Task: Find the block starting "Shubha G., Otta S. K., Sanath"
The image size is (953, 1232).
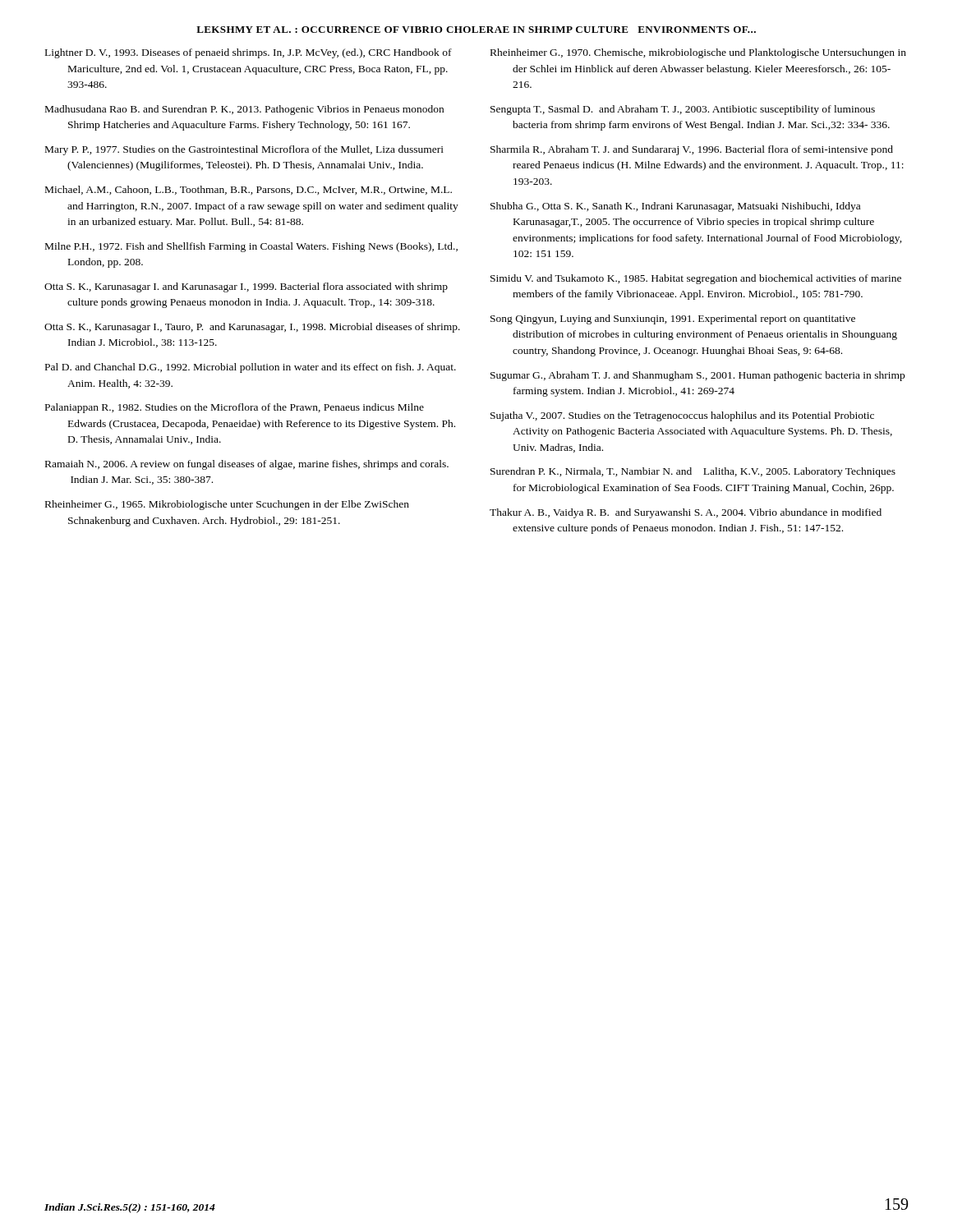Action: tap(696, 229)
